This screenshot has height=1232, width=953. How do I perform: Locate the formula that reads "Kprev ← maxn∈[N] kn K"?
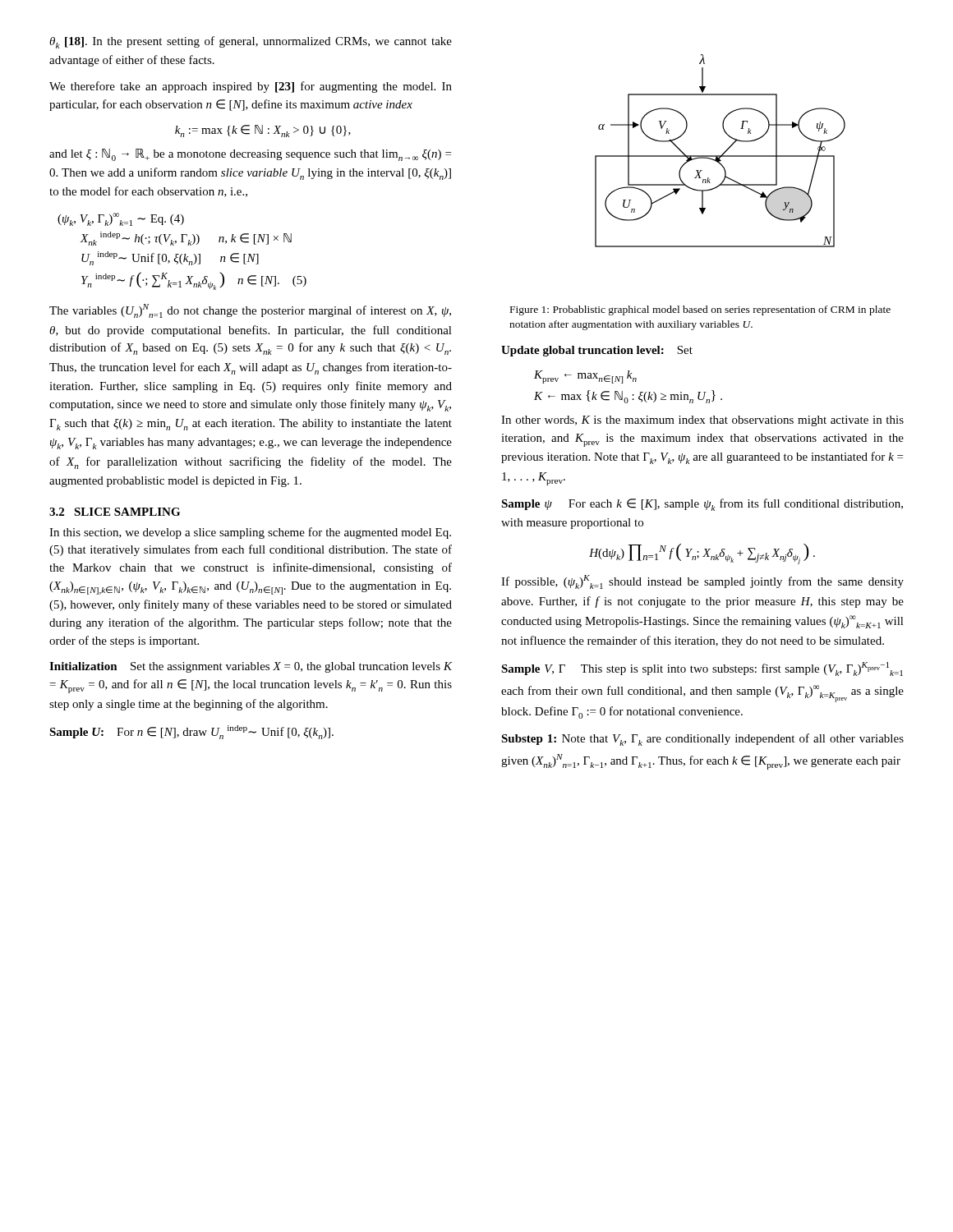coord(719,387)
